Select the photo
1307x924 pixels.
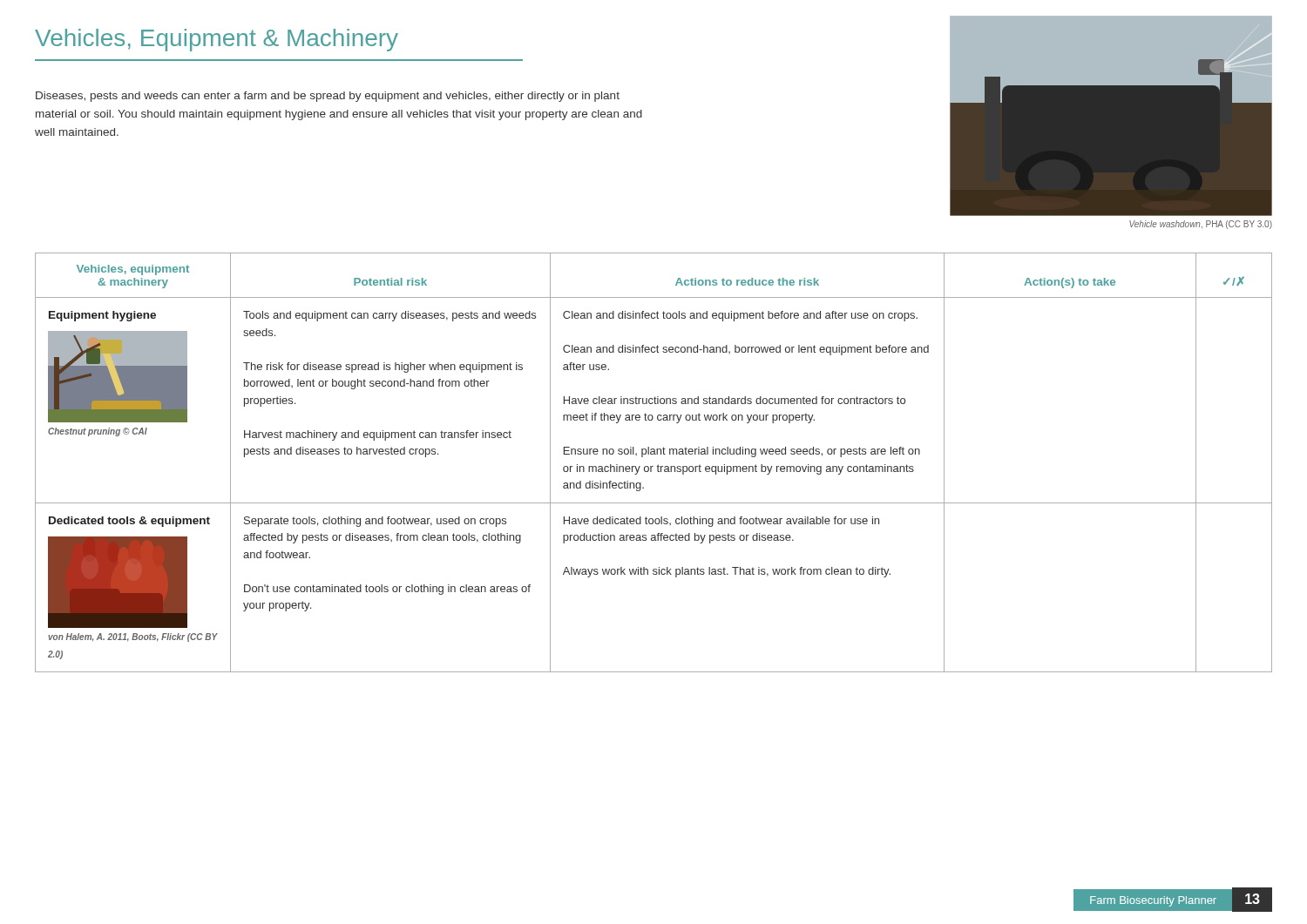(1111, 116)
